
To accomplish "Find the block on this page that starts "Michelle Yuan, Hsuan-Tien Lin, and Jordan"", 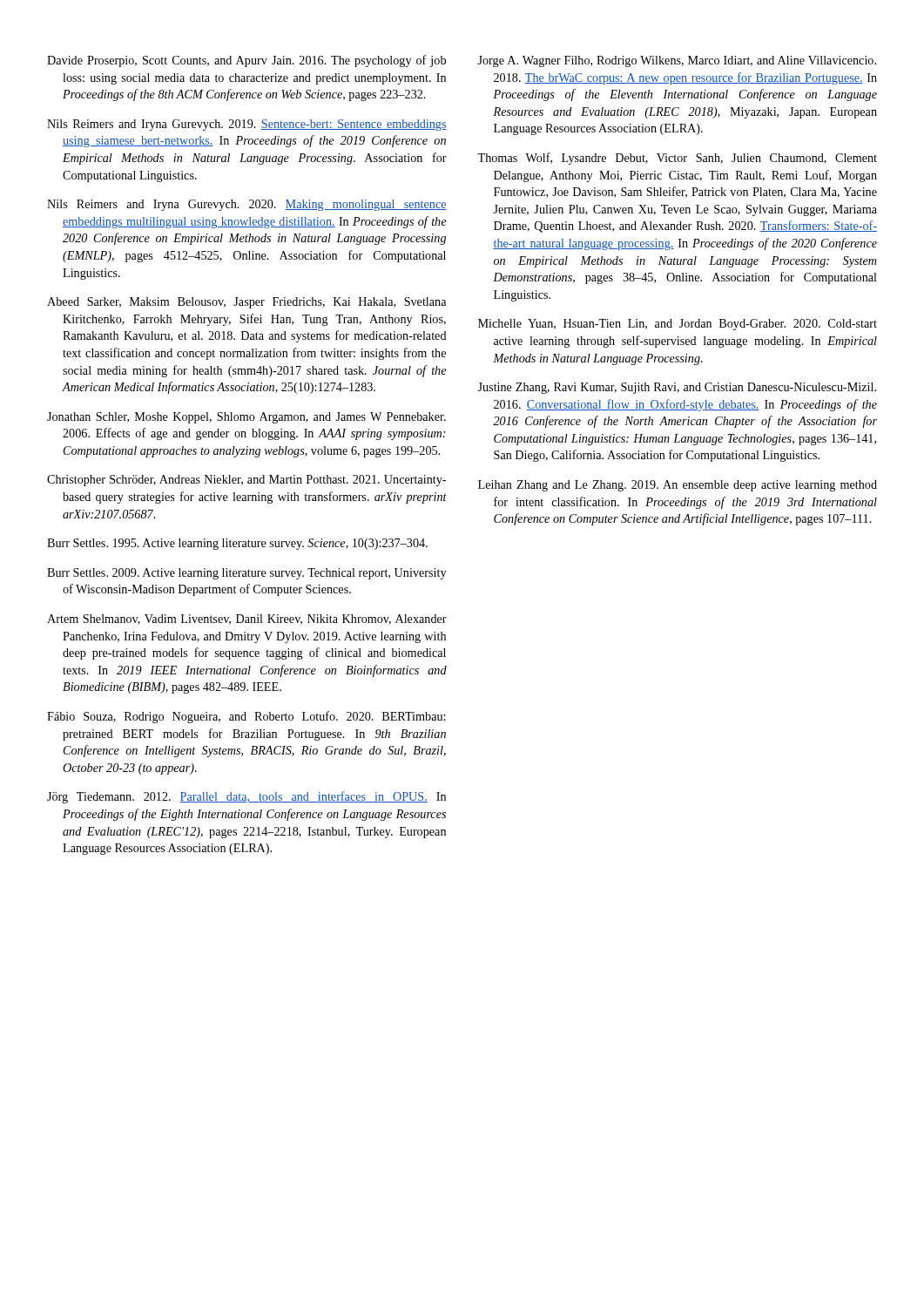I will point(677,341).
